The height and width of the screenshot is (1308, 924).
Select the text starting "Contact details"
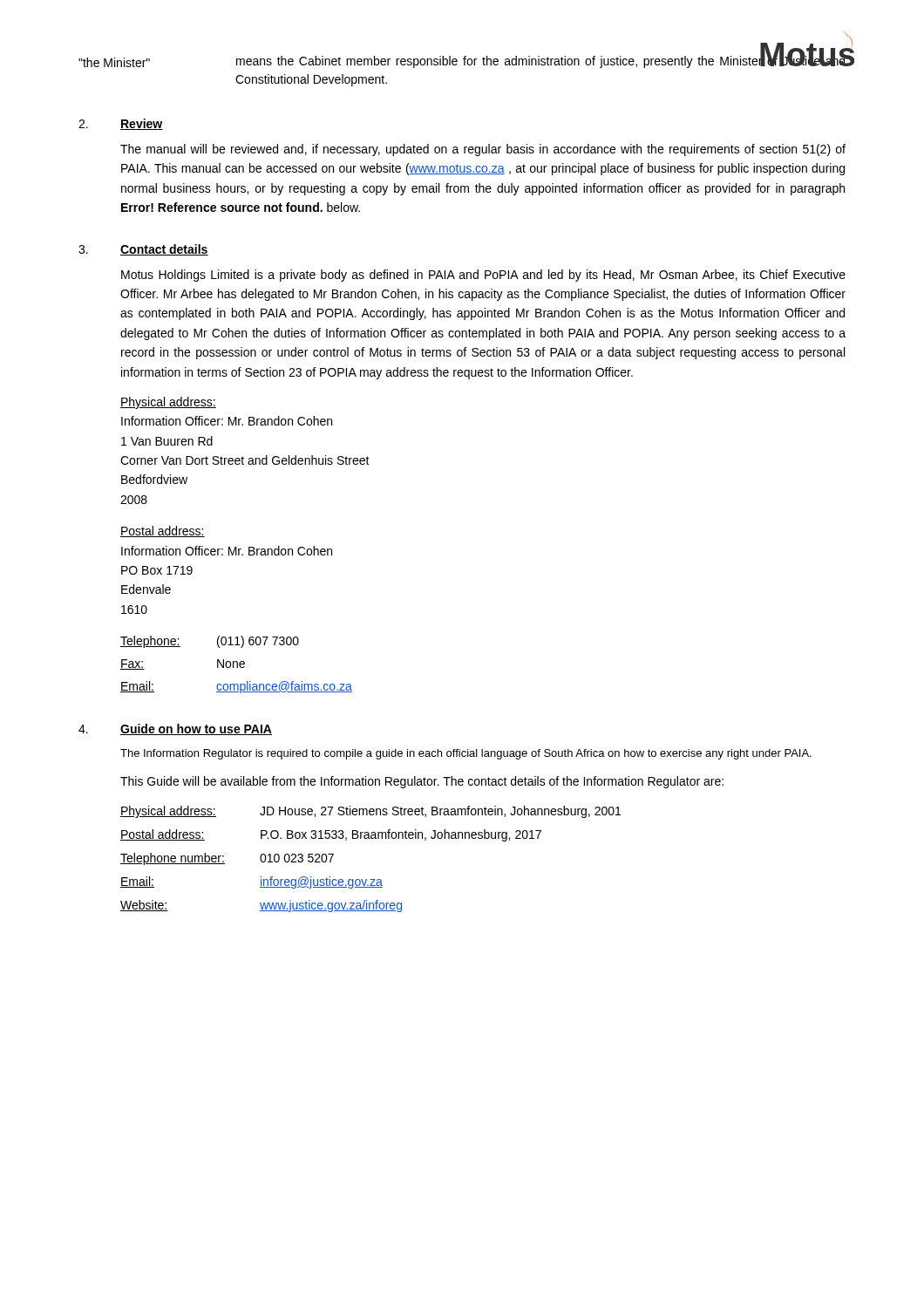164,249
